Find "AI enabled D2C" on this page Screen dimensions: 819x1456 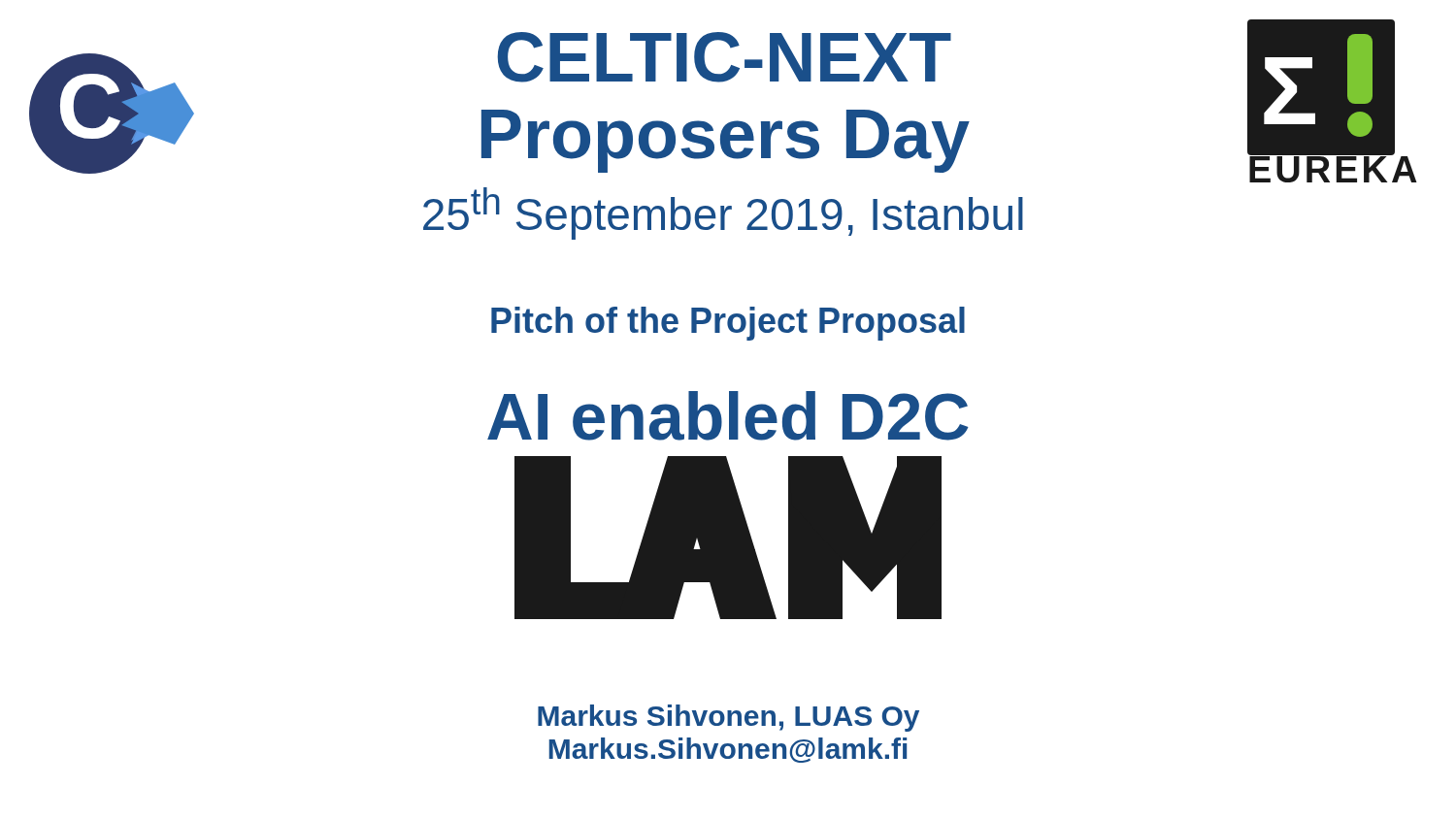click(728, 416)
